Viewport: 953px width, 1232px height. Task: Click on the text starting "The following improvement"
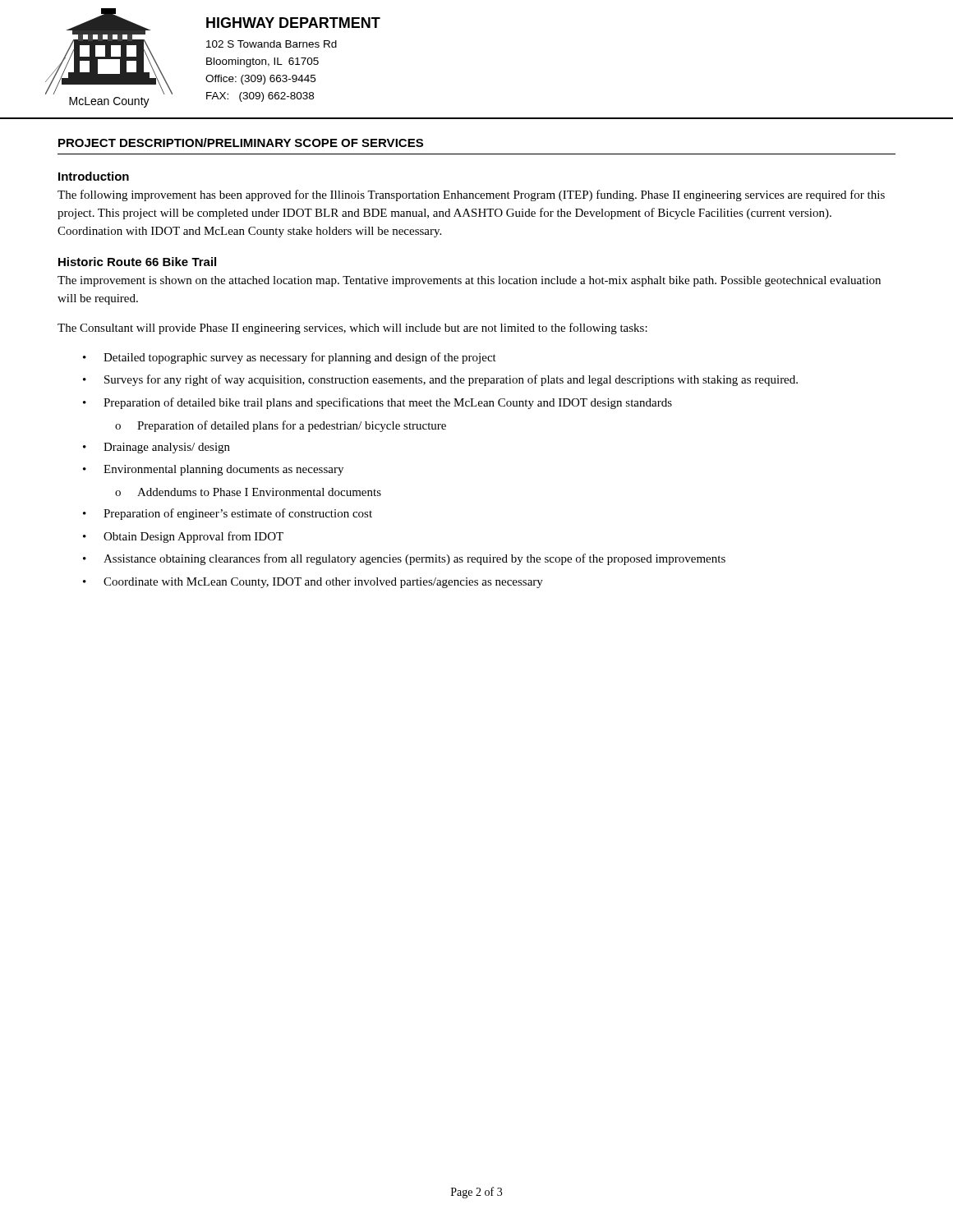click(471, 213)
